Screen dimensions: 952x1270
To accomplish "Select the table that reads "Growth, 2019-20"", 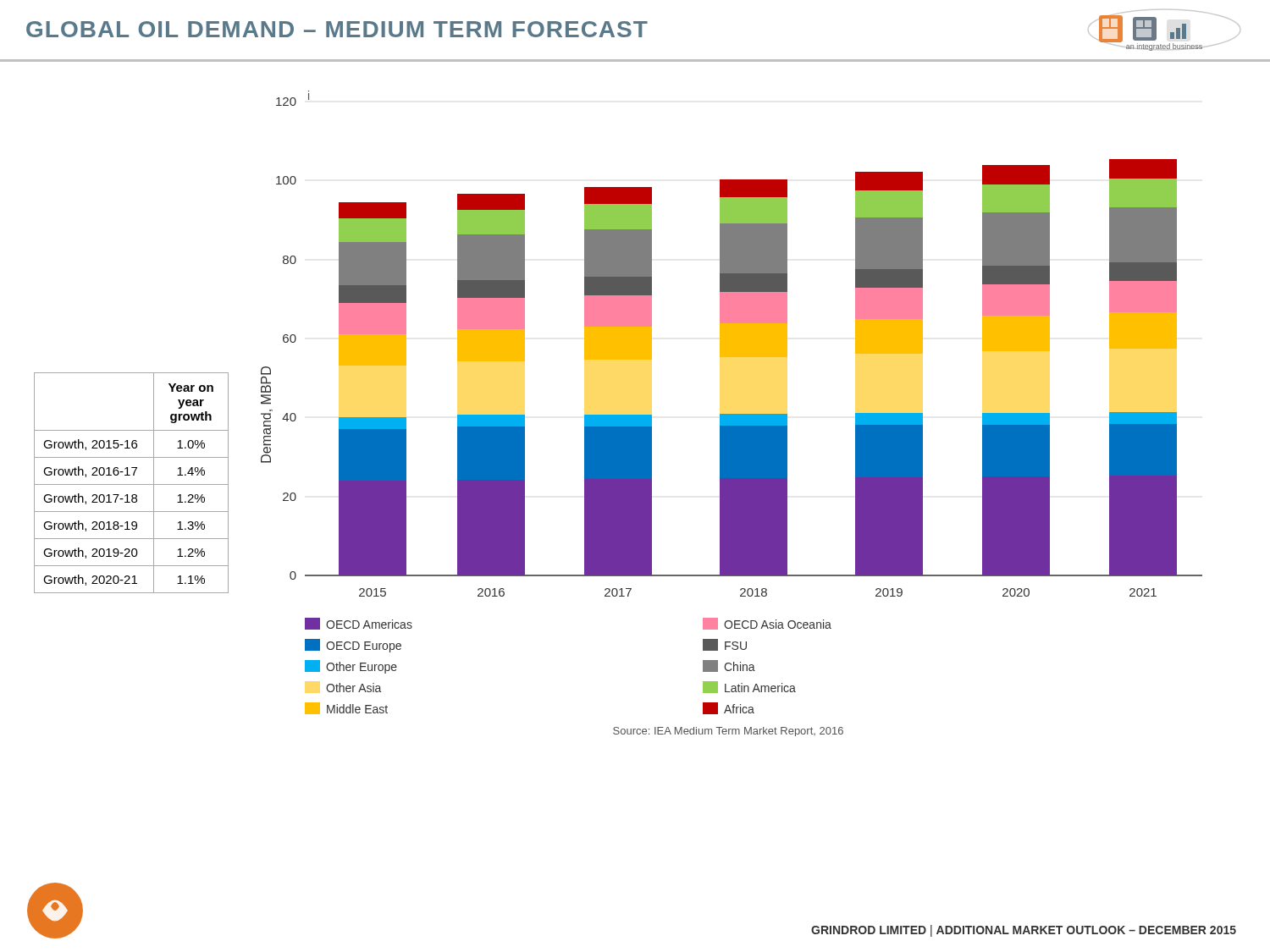I will 131,483.
